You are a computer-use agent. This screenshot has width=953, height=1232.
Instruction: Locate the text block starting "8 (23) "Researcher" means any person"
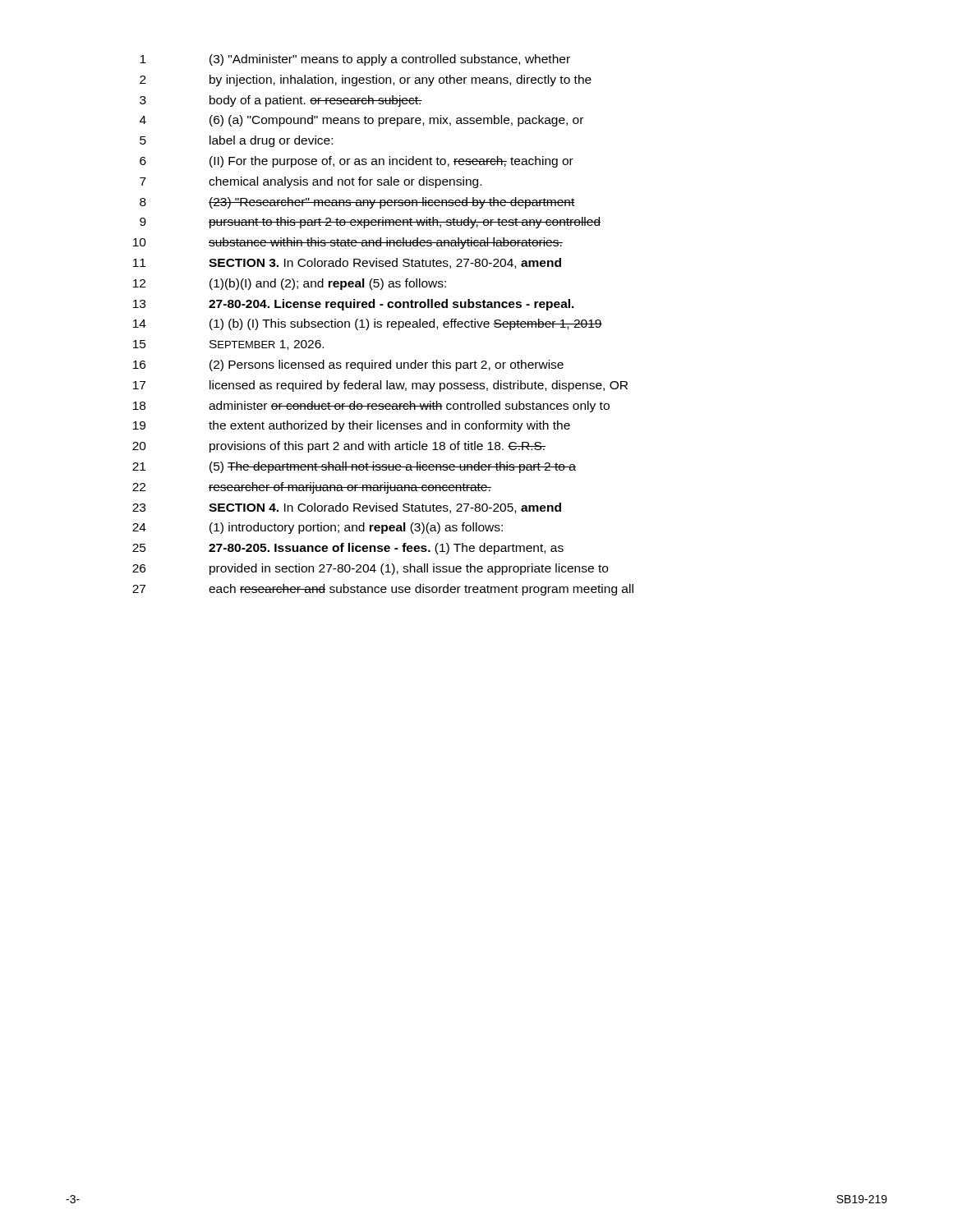[x=485, y=222]
